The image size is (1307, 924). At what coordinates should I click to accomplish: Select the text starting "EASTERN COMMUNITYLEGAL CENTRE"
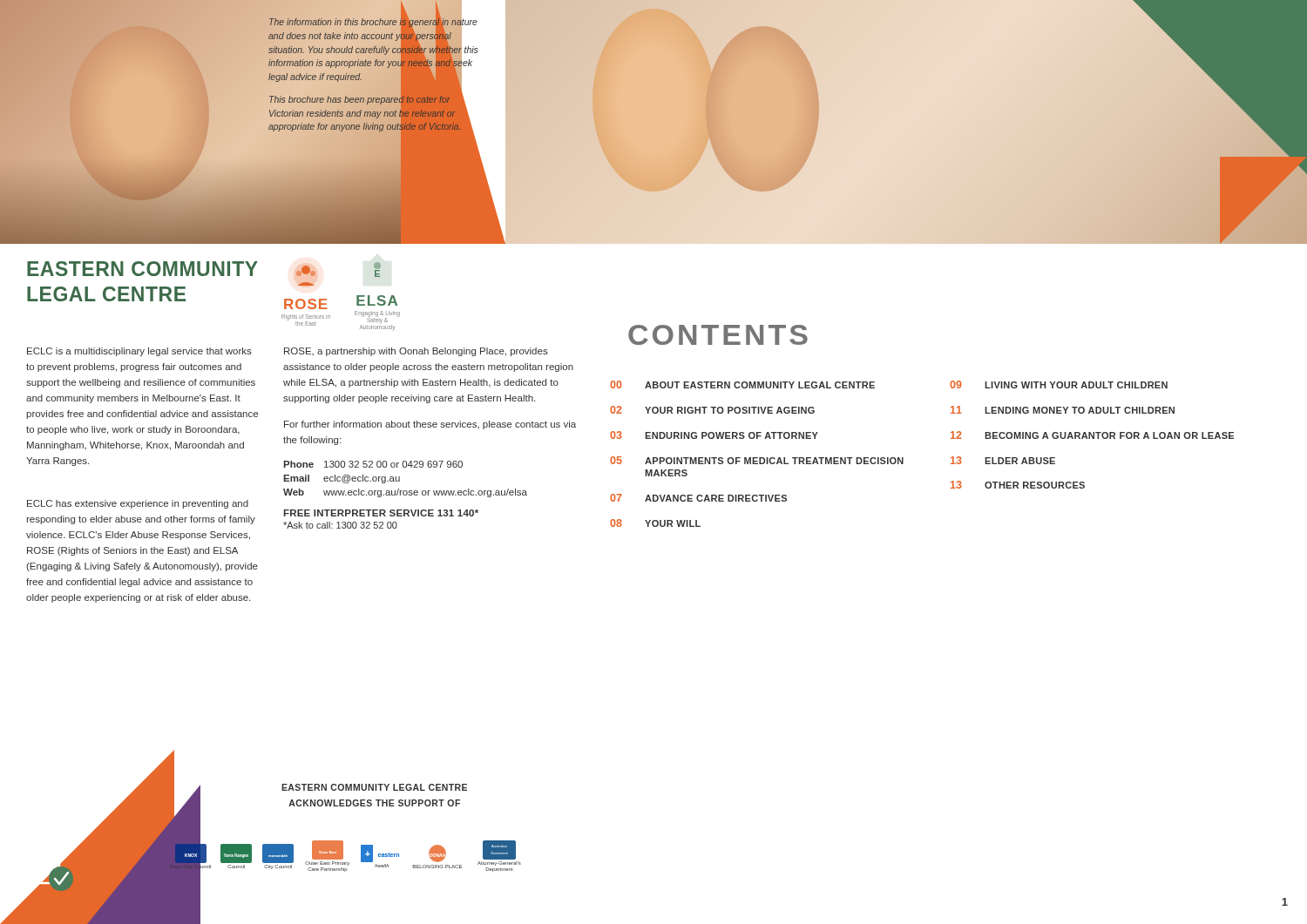click(x=144, y=282)
